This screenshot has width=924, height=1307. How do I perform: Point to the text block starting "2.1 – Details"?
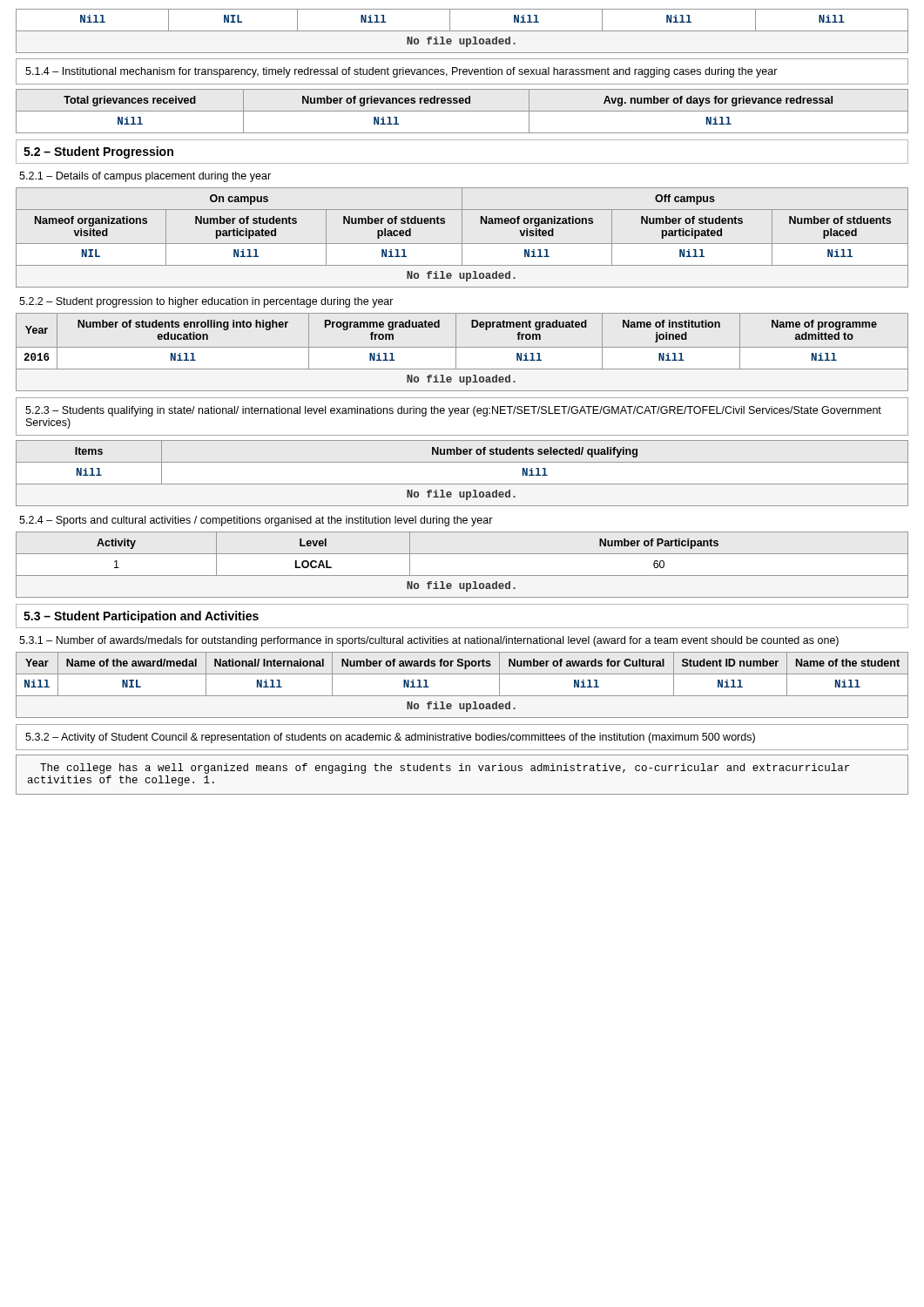tap(145, 176)
